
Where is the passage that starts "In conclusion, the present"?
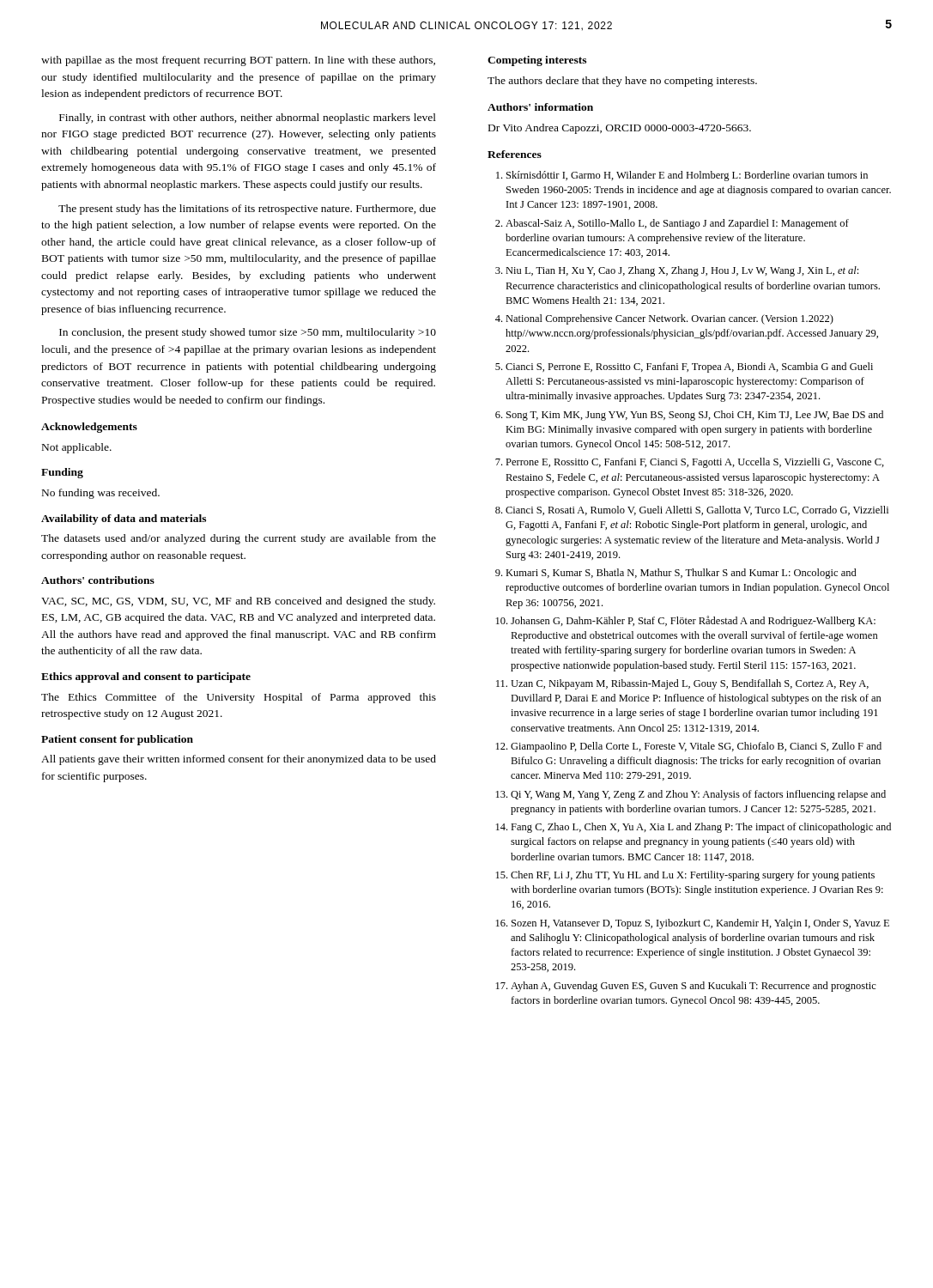click(x=239, y=366)
